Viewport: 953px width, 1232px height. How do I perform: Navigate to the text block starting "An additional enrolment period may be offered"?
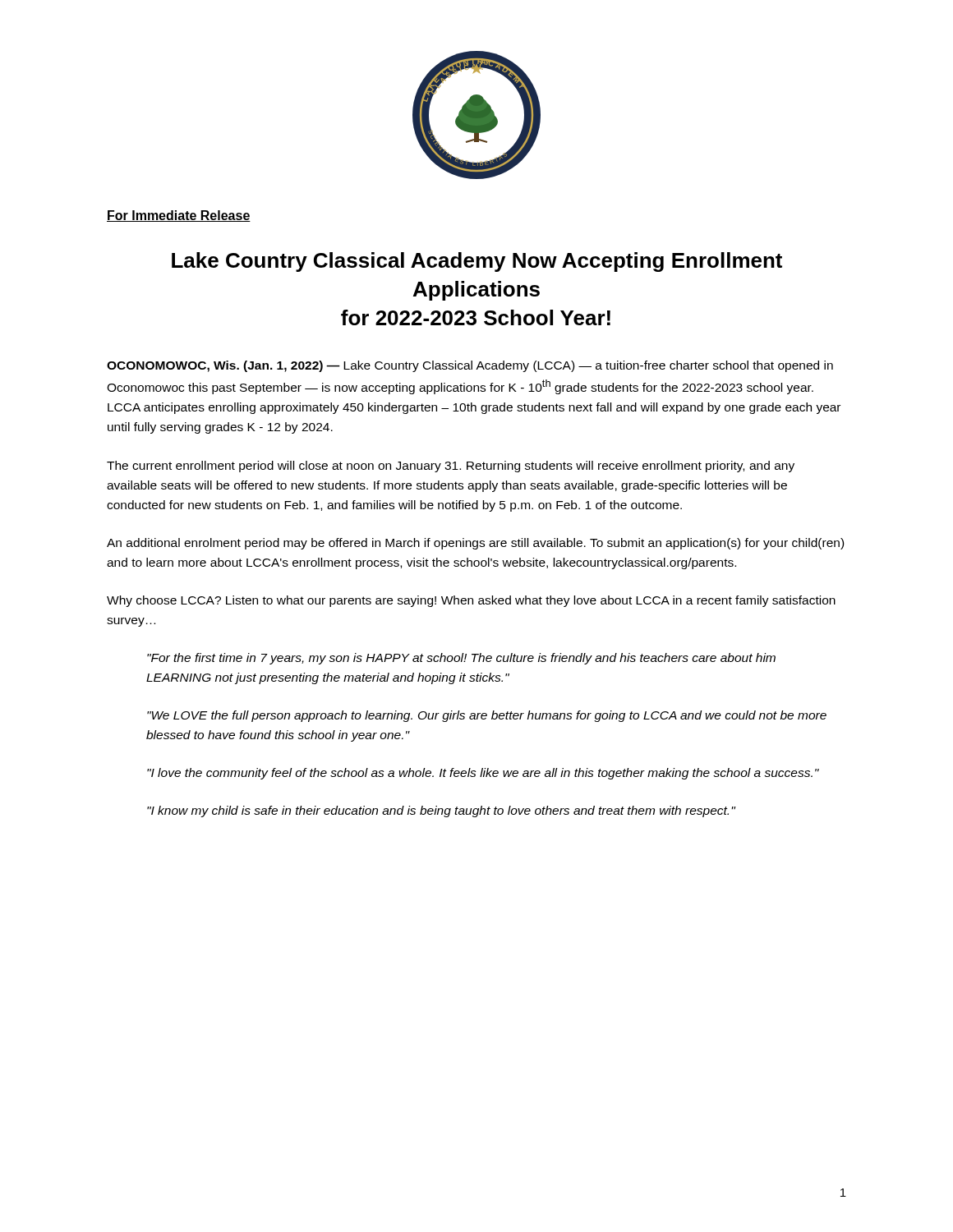(x=476, y=552)
